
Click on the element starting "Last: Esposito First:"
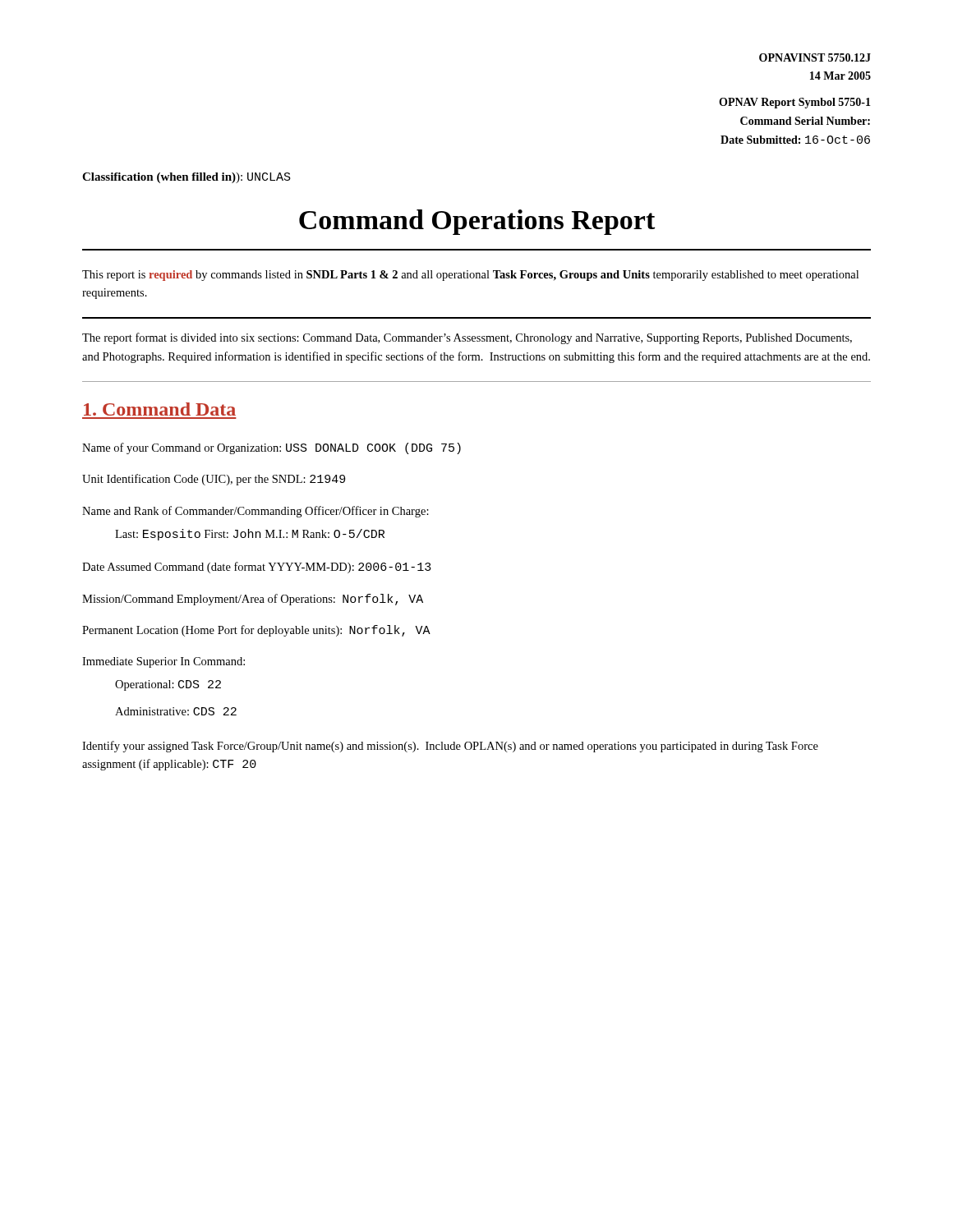(x=250, y=535)
